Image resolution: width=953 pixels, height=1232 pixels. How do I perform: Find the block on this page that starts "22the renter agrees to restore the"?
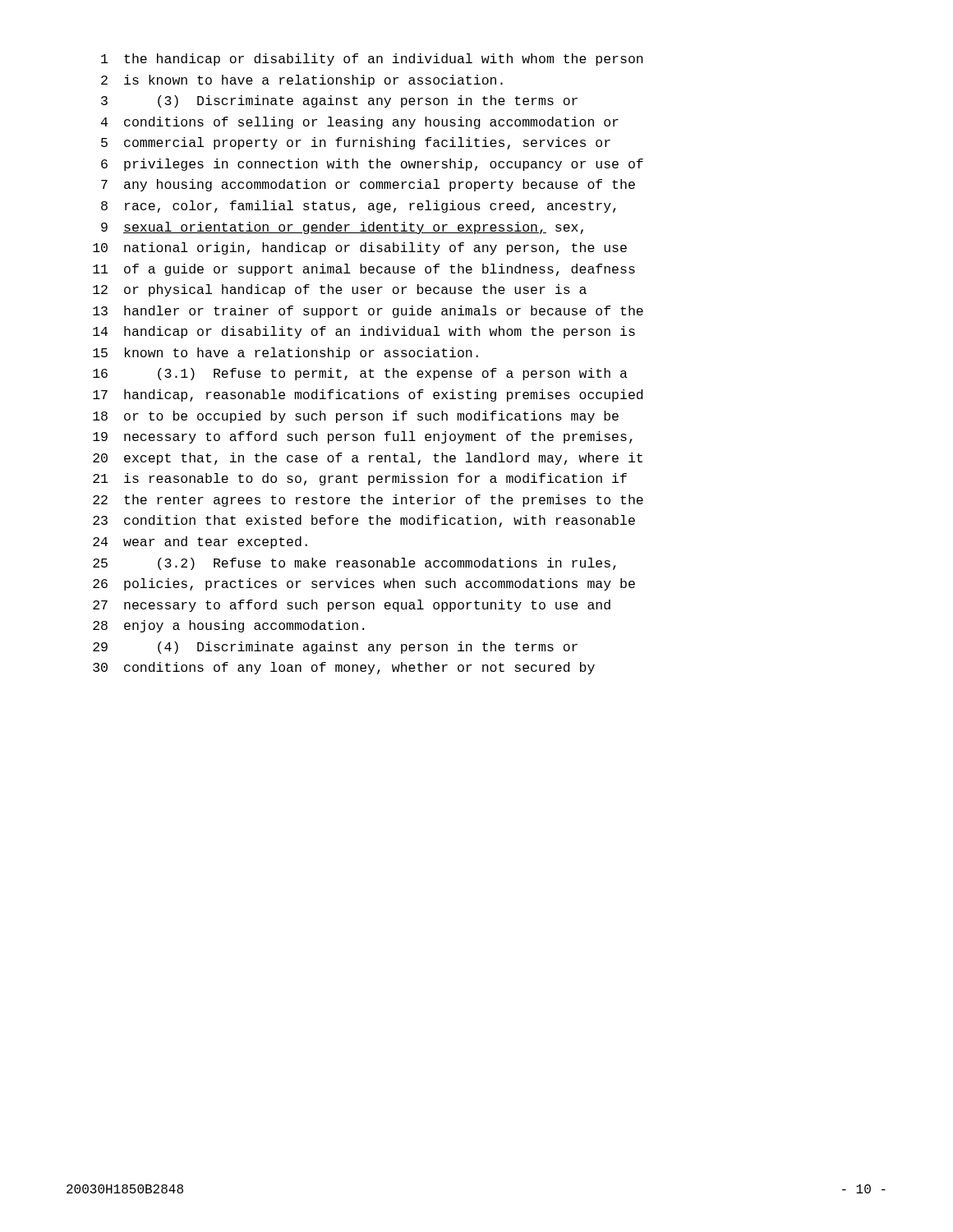pyautogui.click(x=355, y=501)
